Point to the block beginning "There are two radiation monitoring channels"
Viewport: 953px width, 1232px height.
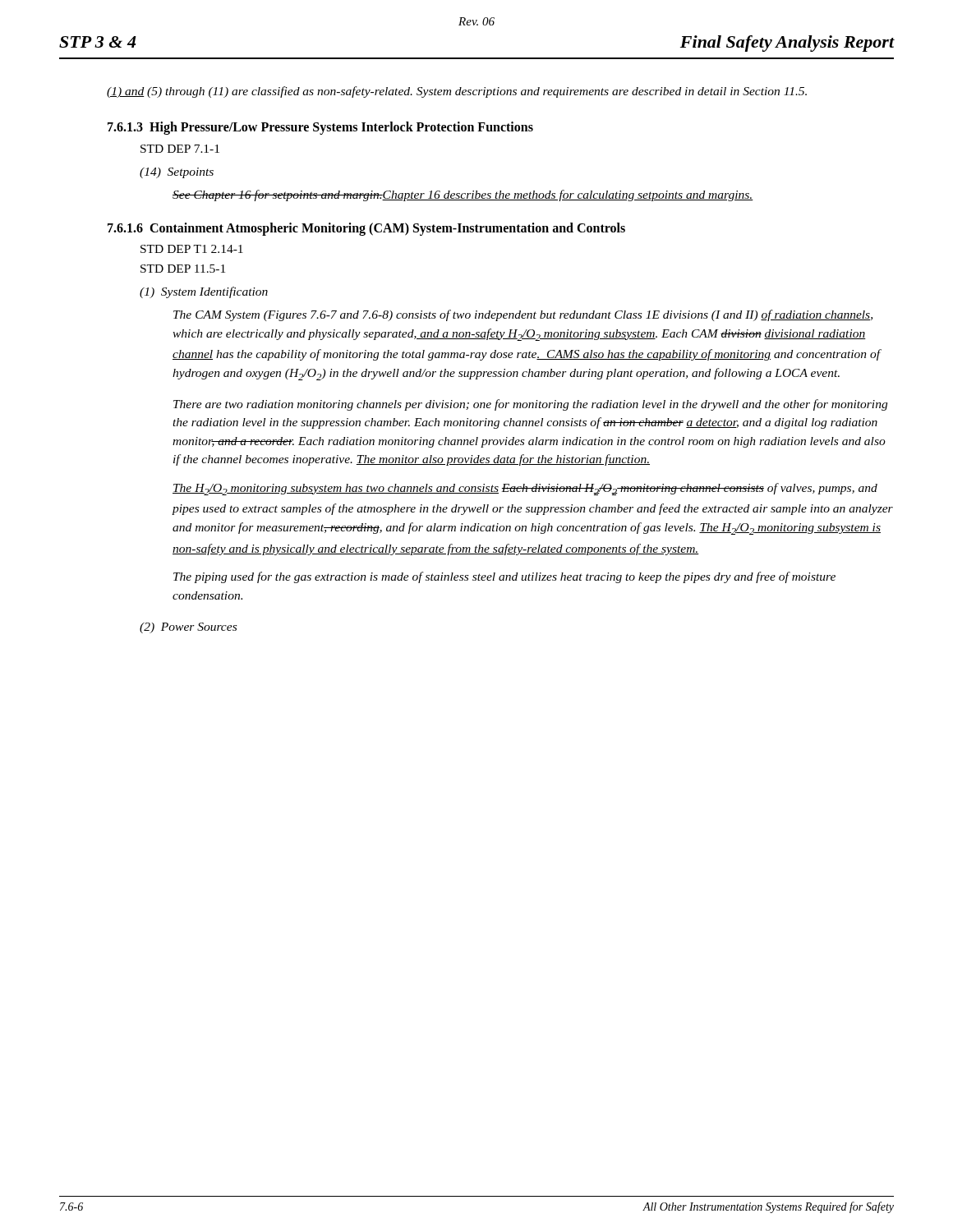coord(530,431)
